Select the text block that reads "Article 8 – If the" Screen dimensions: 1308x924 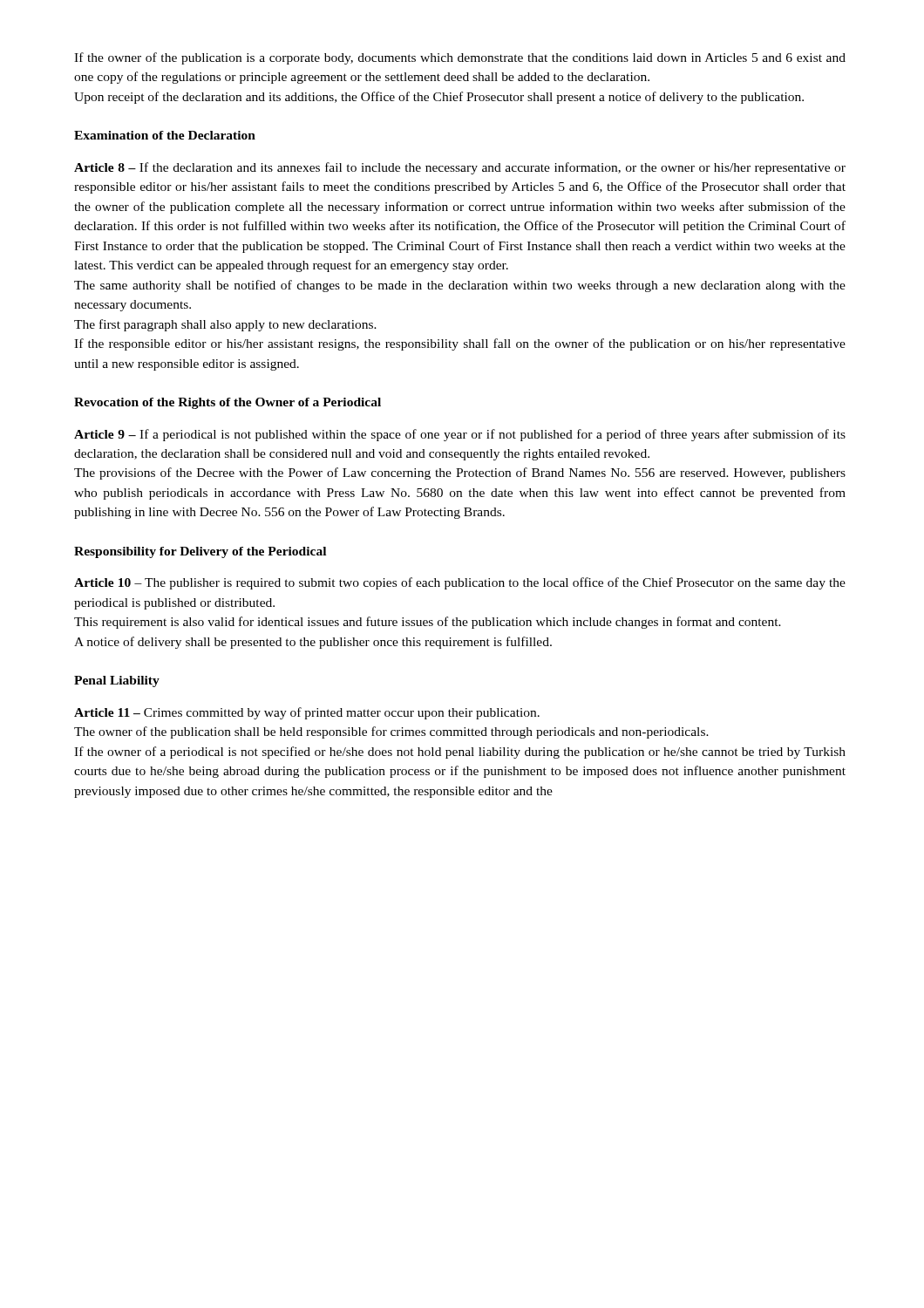point(460,265)
